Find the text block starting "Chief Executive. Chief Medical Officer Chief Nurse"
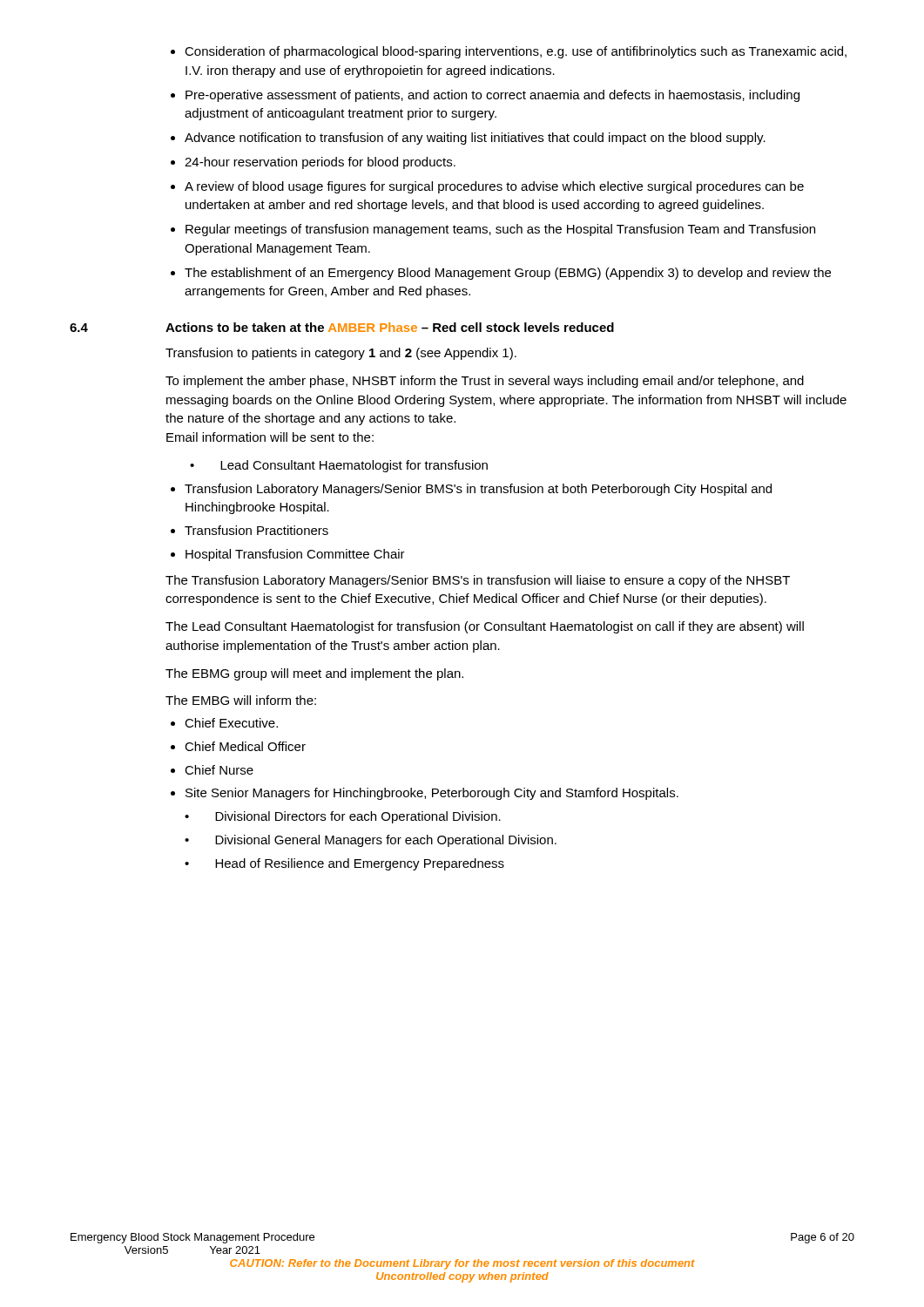This screenshot has width=924, height=1307. pyautogui.click(x=510, y=793)
